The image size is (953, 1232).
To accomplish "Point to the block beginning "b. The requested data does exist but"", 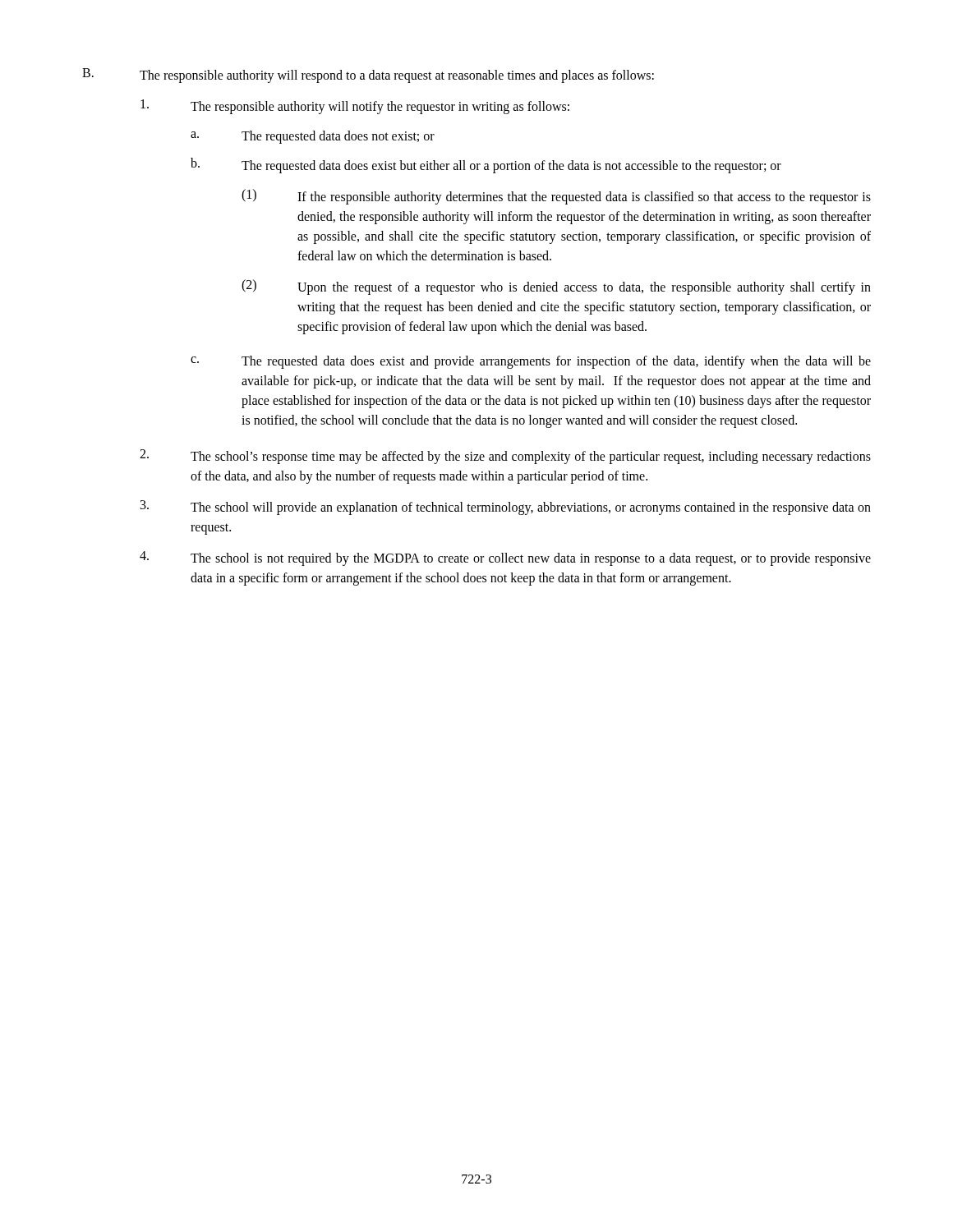I will point(531,249).
